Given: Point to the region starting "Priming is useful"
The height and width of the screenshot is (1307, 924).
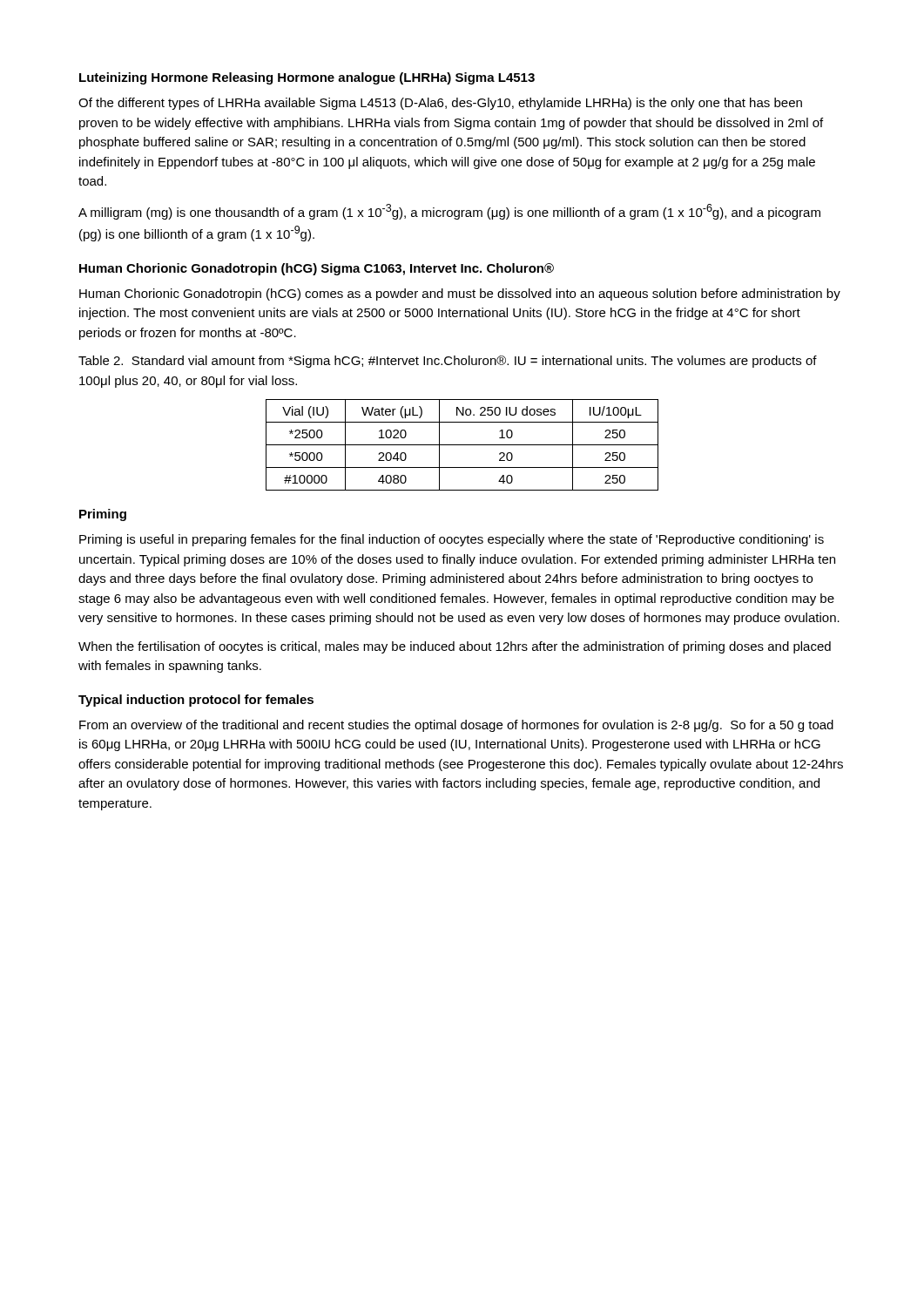Looking at the screenshot, I should tap(459, 578).
